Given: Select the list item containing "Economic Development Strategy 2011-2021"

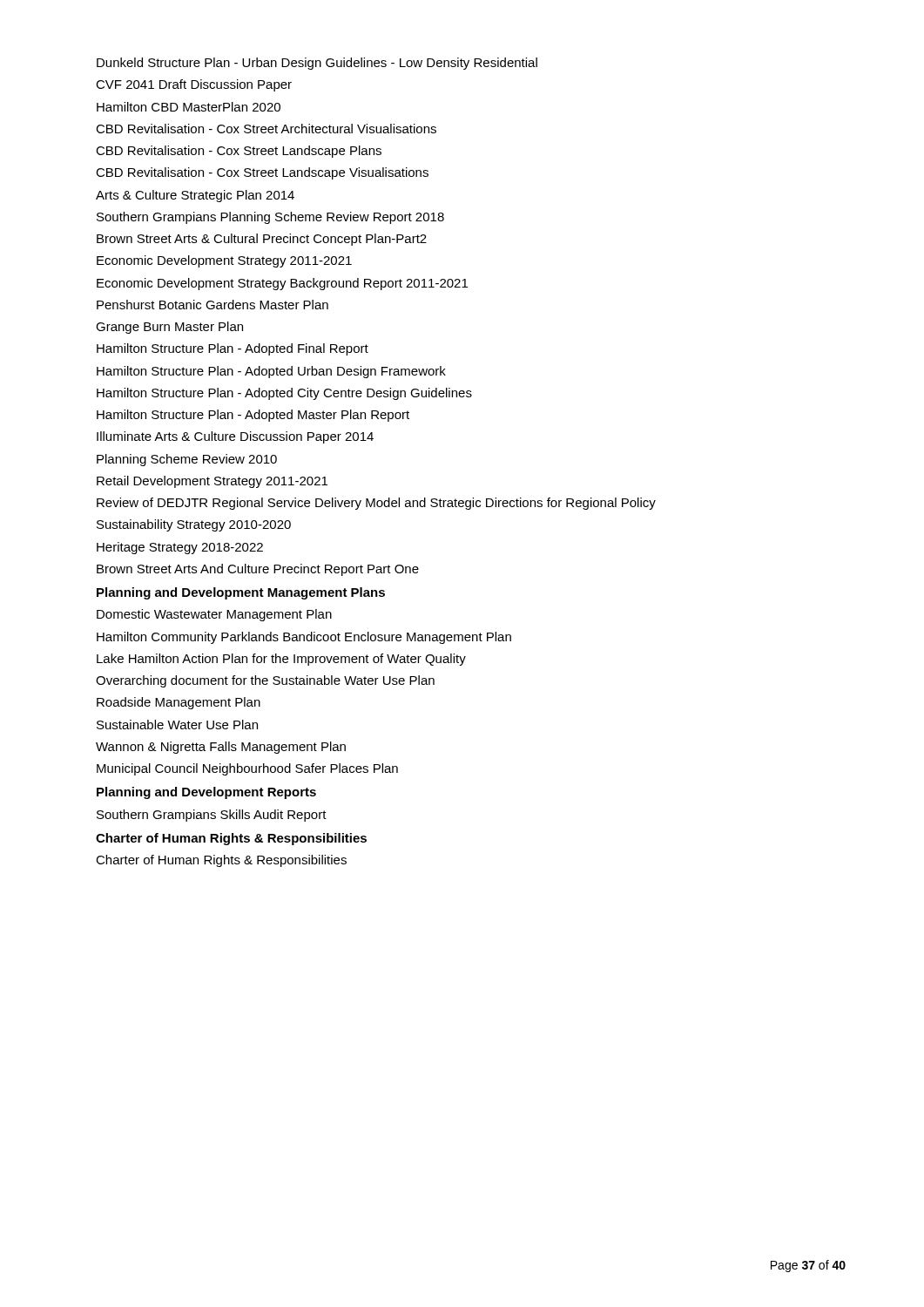Looking at the screenshot, I should [224, 260].
